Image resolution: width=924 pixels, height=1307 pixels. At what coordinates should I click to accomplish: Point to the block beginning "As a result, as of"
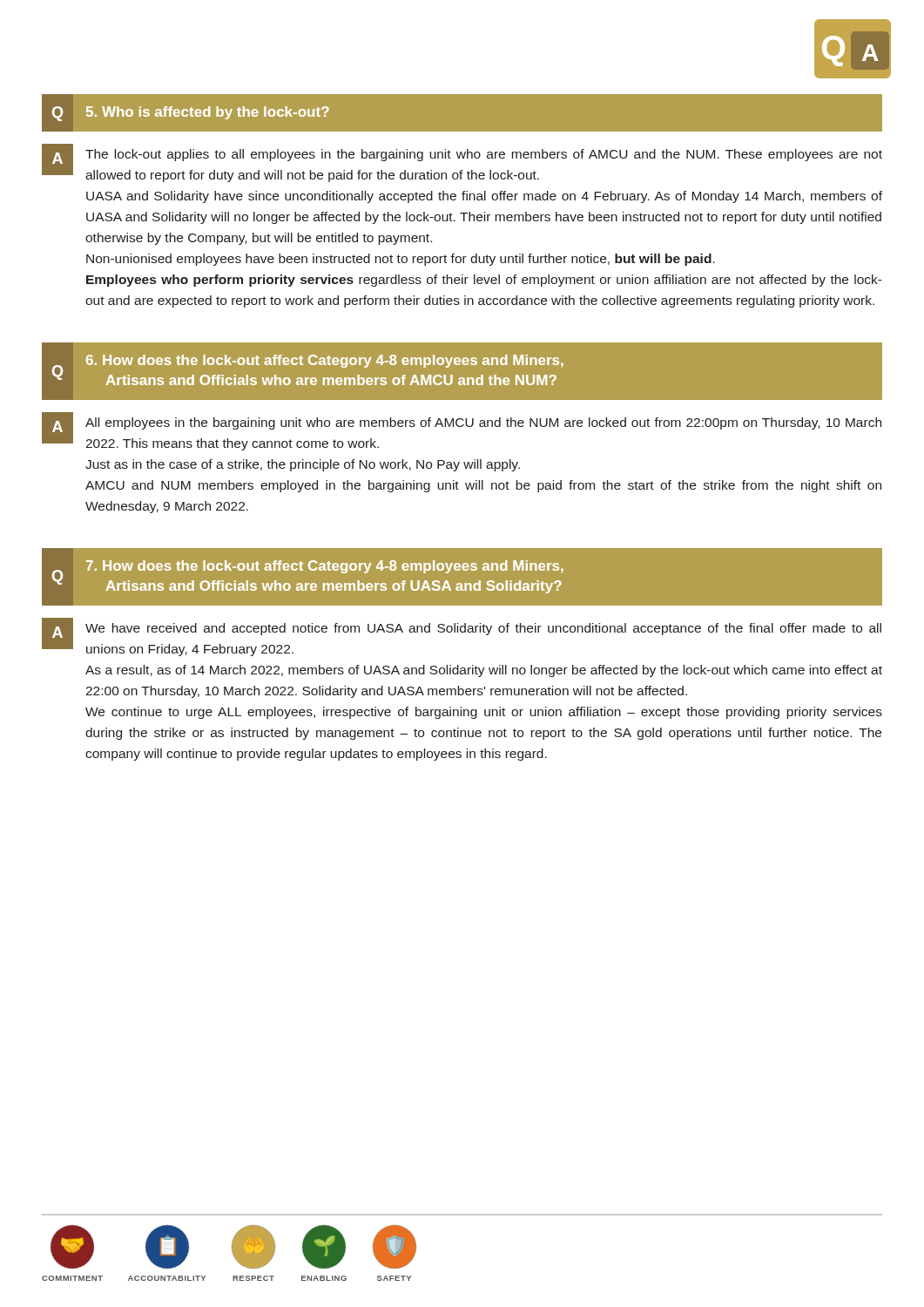point(484,680)
